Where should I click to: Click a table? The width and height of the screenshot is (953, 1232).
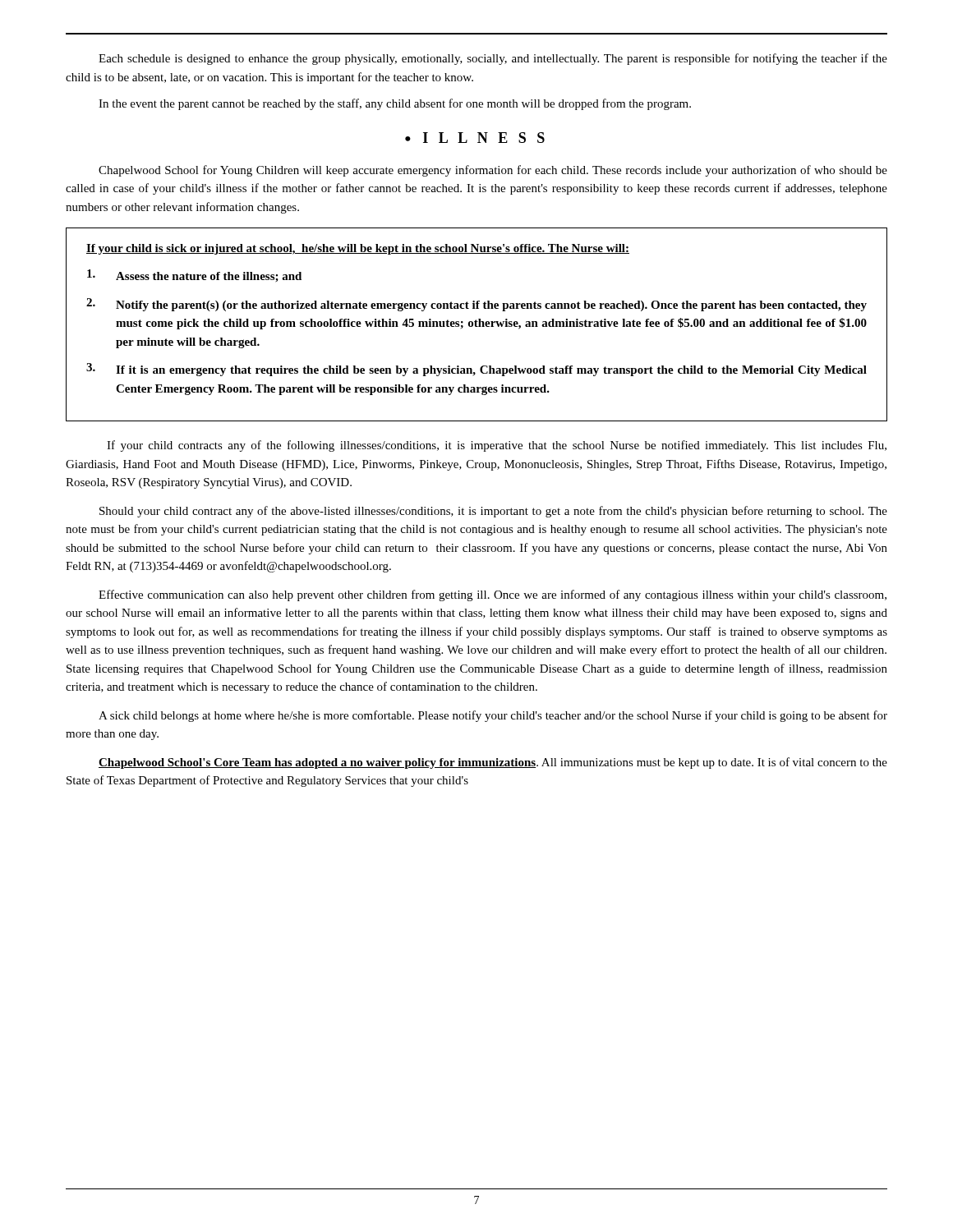point(476,324)
